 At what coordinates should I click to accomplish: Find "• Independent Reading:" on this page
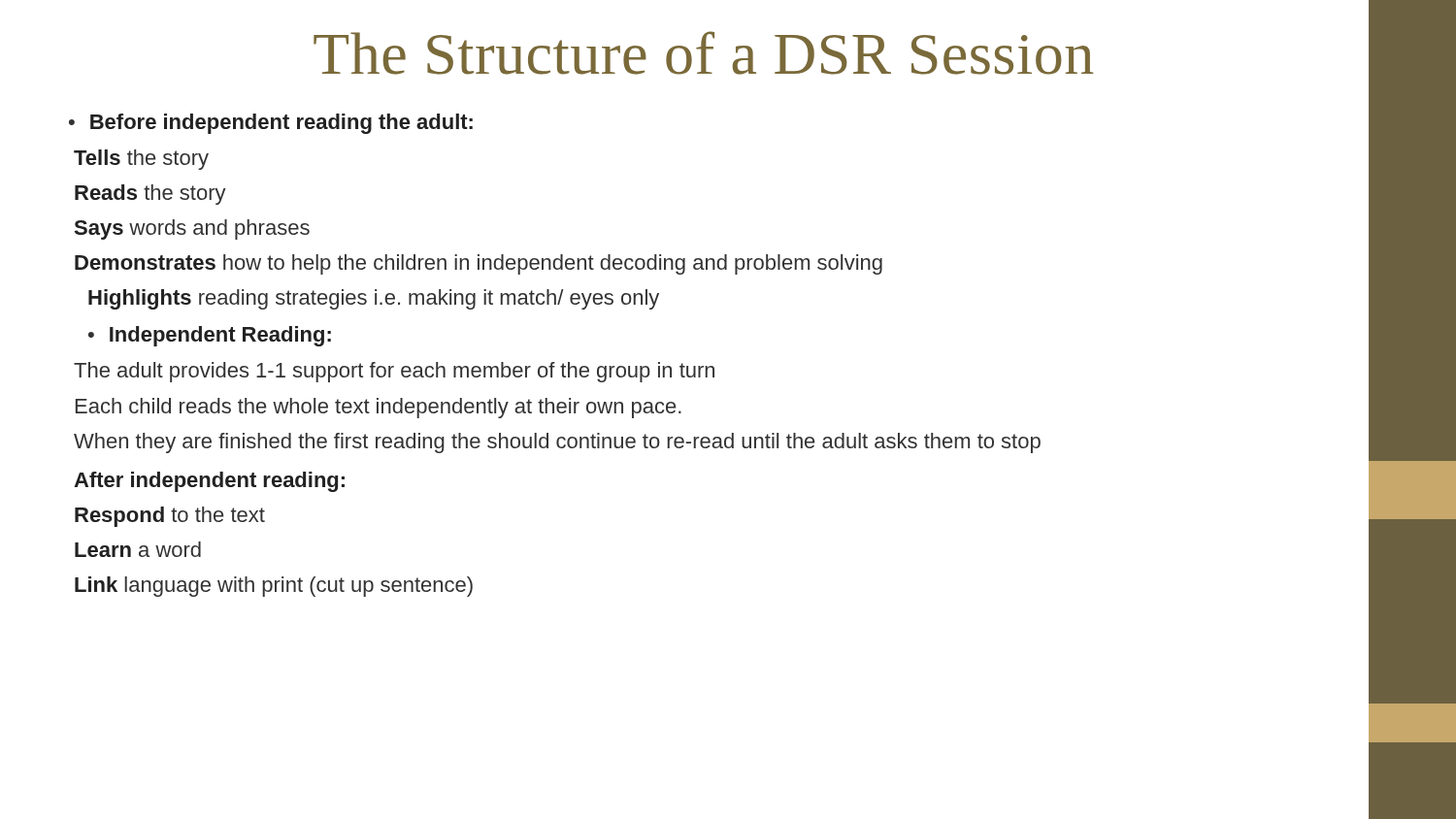pyautogui.click(x=210, y=335)
